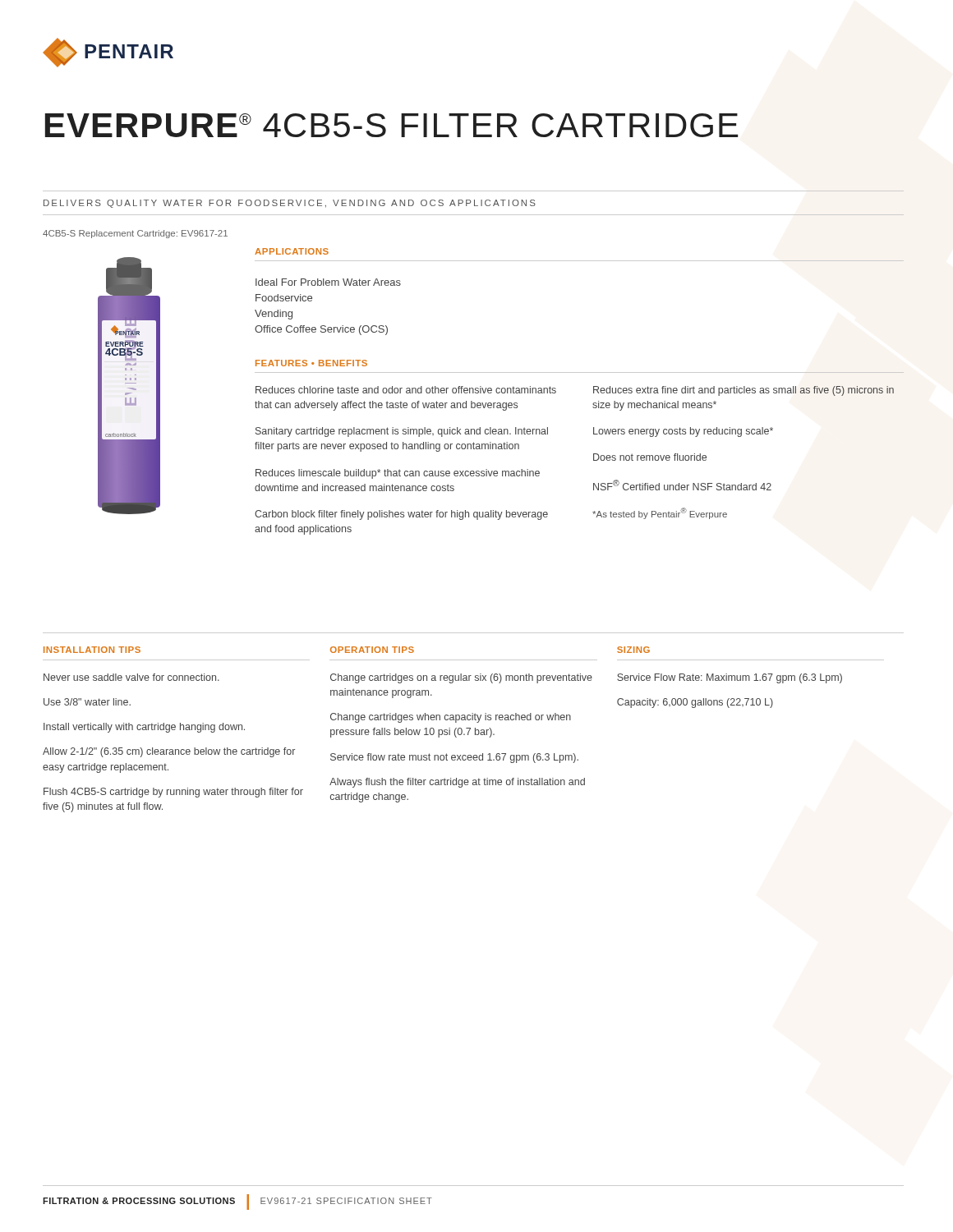Screen dimensions: 1232x953
Task: Click the passage that begins "Allow 2-1/2" (6.35 cm) clearance below"
Action: pos(169,759)
